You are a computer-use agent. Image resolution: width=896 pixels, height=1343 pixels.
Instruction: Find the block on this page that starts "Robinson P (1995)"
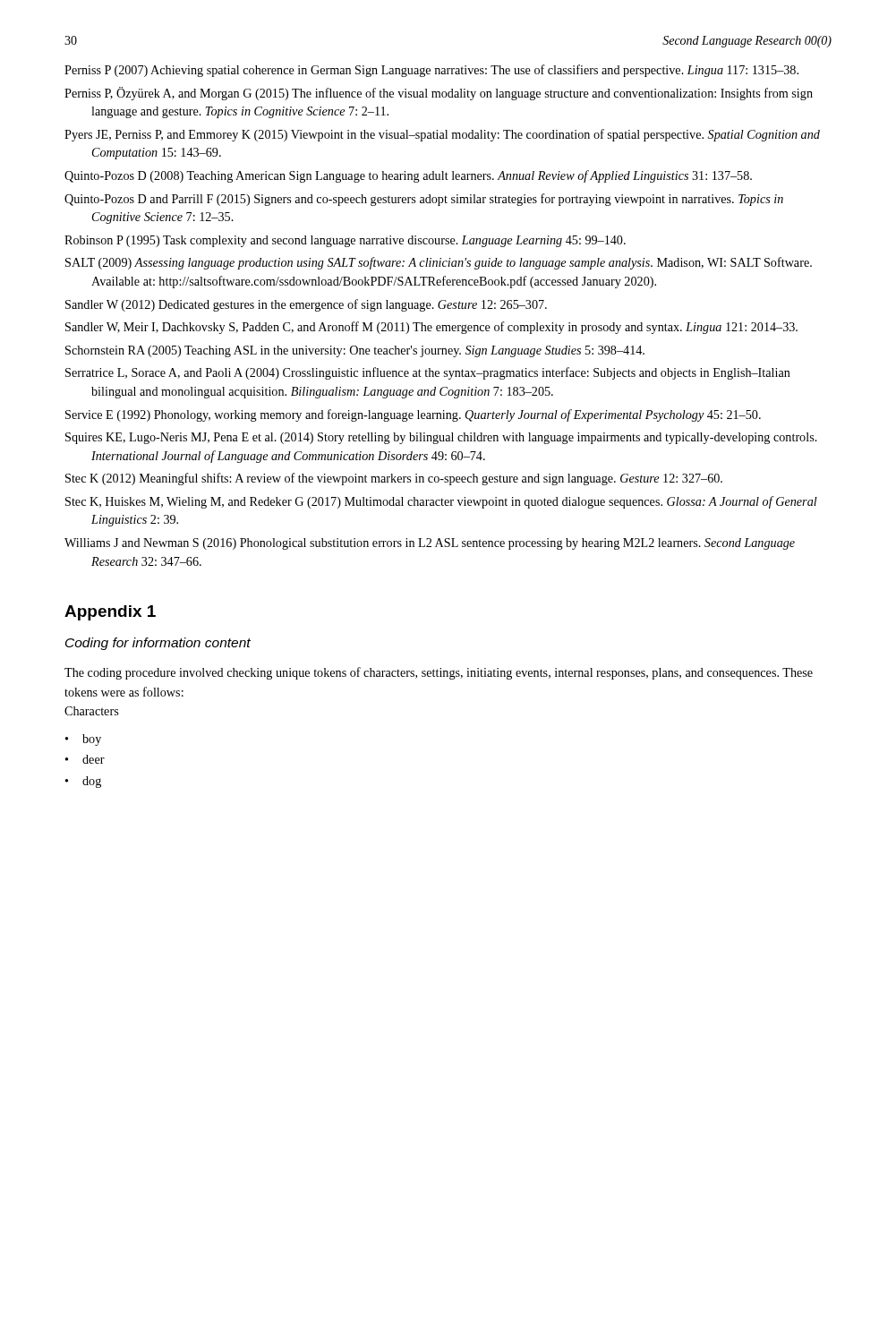(345, 240)
